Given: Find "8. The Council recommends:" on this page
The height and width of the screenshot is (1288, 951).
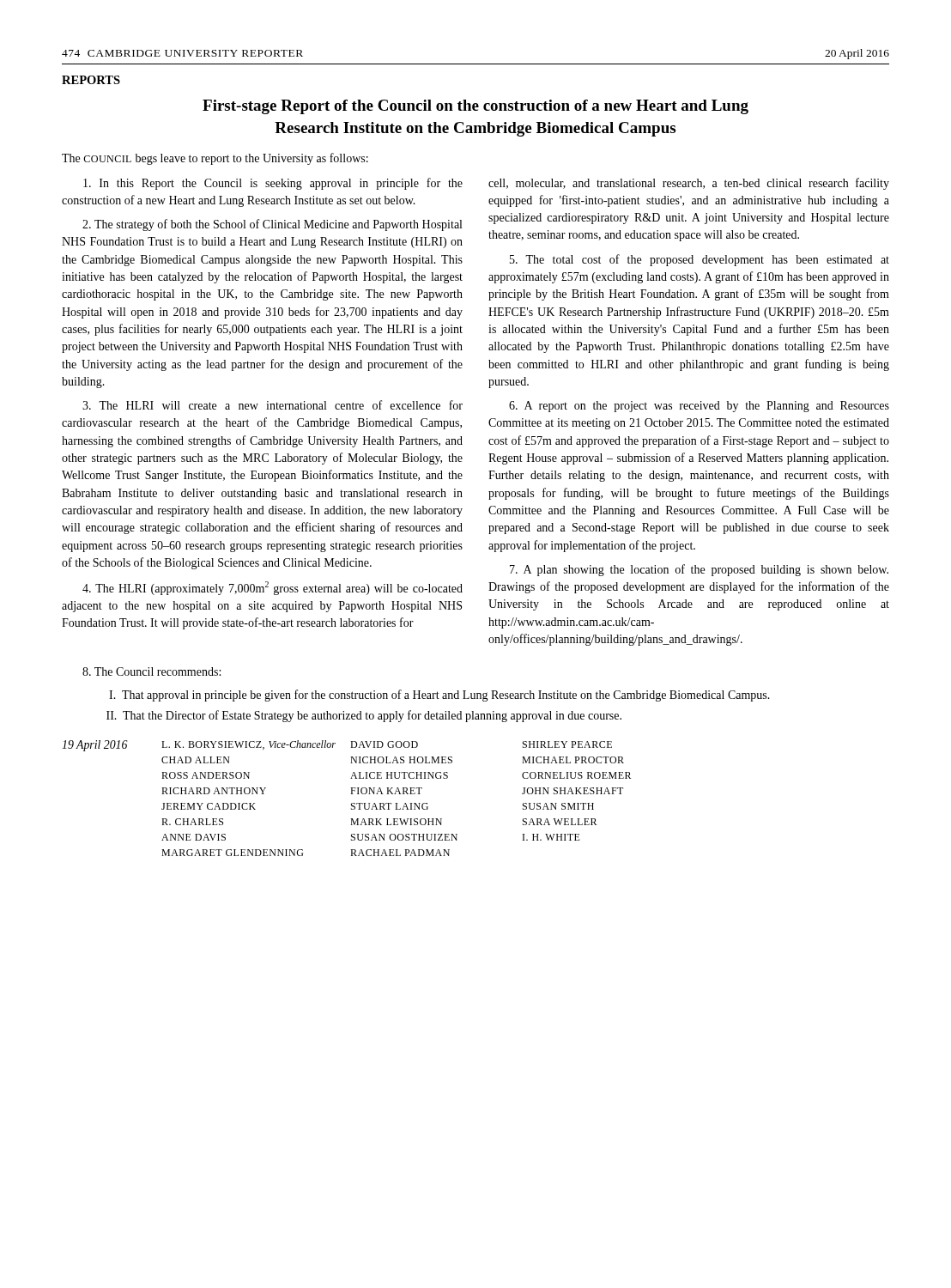Looking at the screenshot, I should click(x=151, y=671).
